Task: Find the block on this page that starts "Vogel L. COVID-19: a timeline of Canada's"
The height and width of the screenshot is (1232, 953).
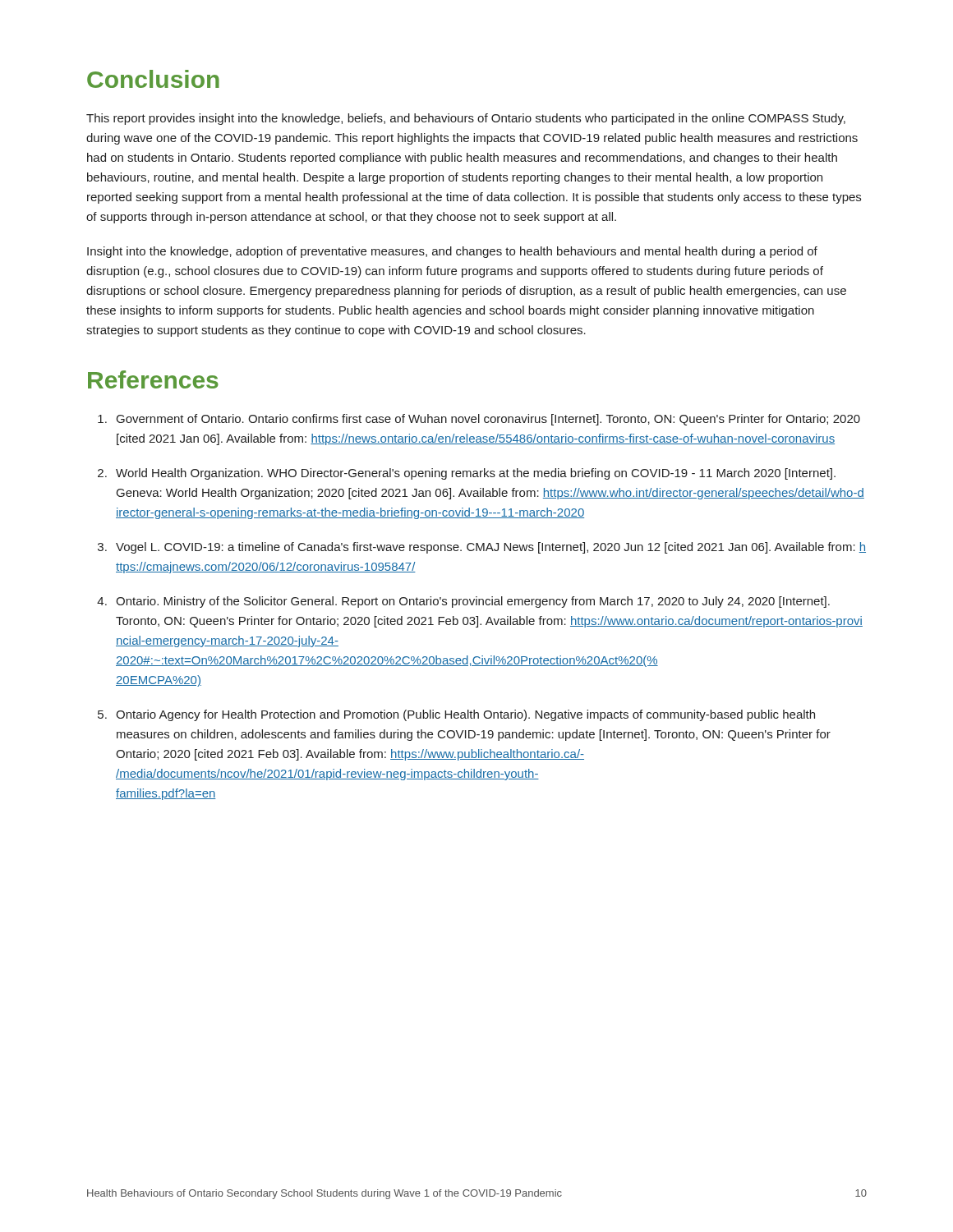Action: tap(491, 556)
